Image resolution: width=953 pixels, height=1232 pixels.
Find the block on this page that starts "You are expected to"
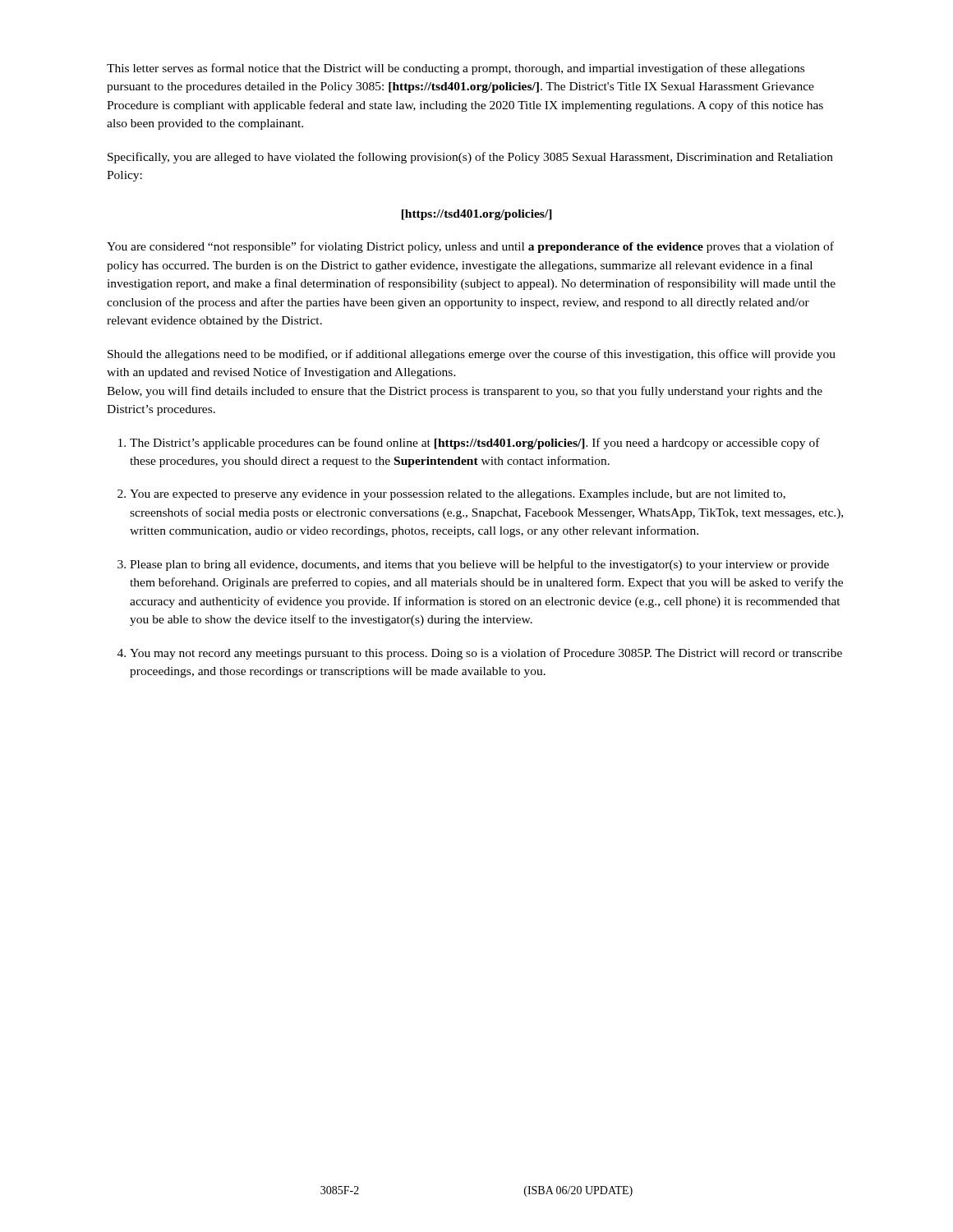(x=488, y=513)
